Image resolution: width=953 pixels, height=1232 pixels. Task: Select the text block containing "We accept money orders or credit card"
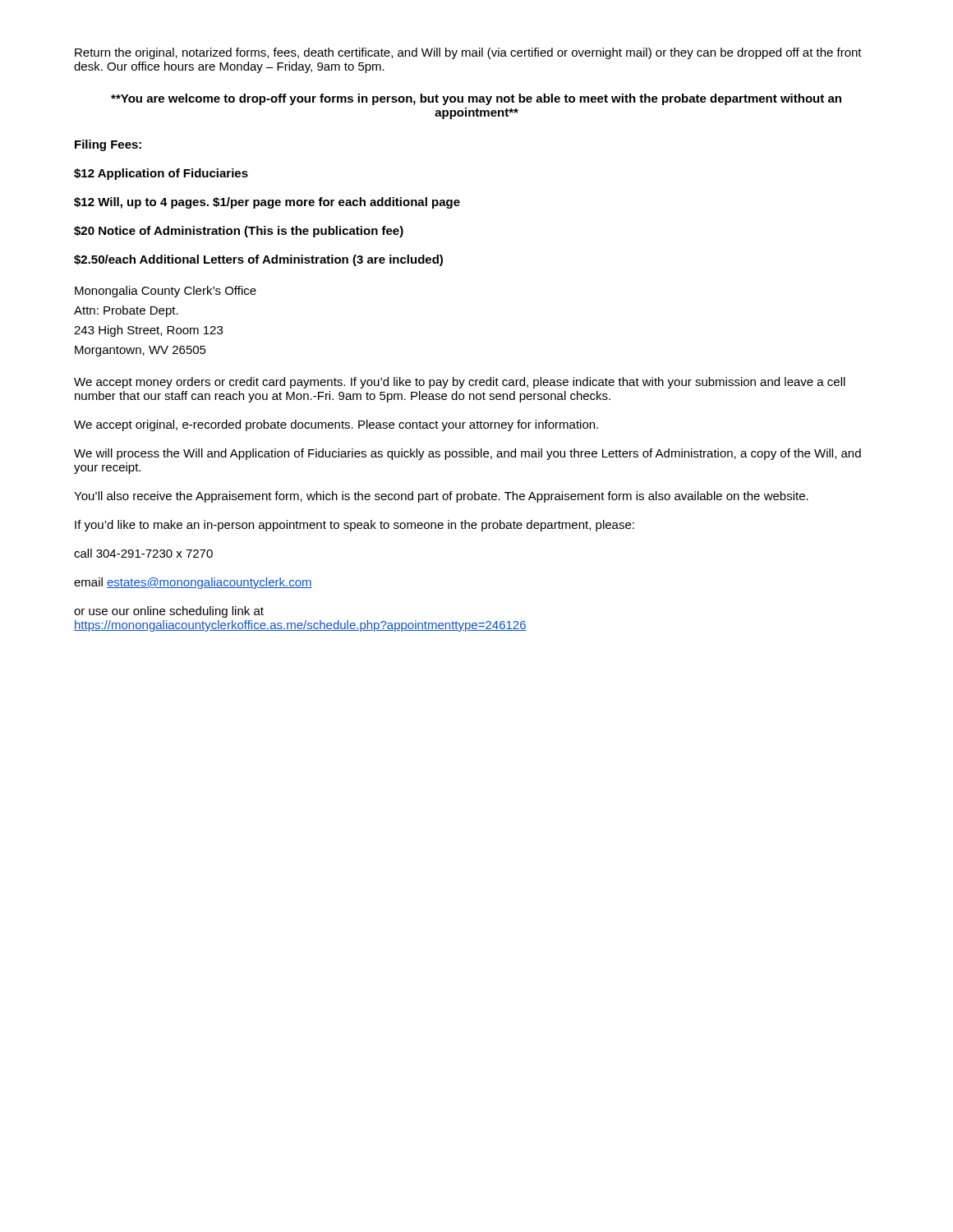tap(460, 389)
